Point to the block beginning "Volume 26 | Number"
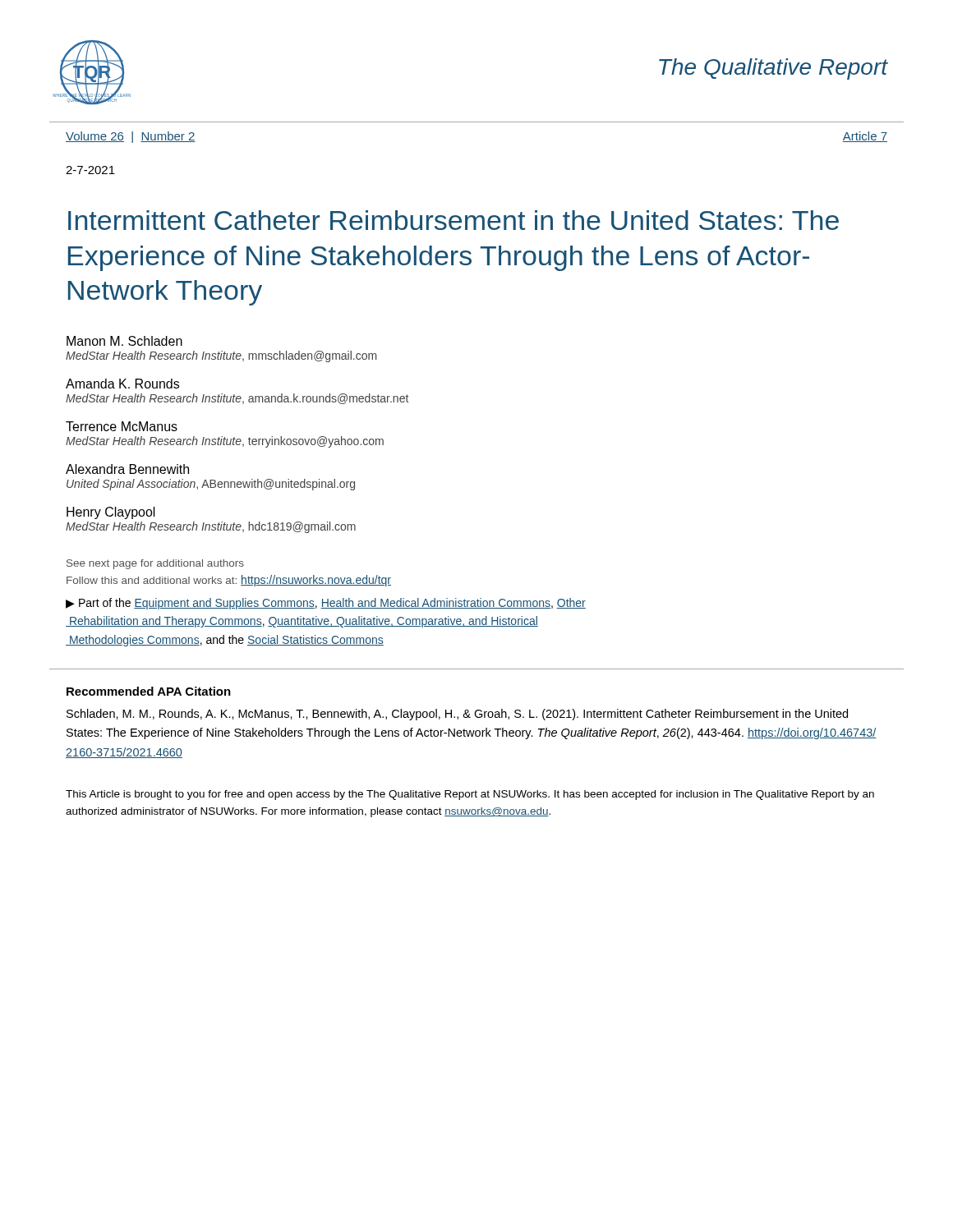The height and width of the screenshot is (1232, 953). [130, 136]
